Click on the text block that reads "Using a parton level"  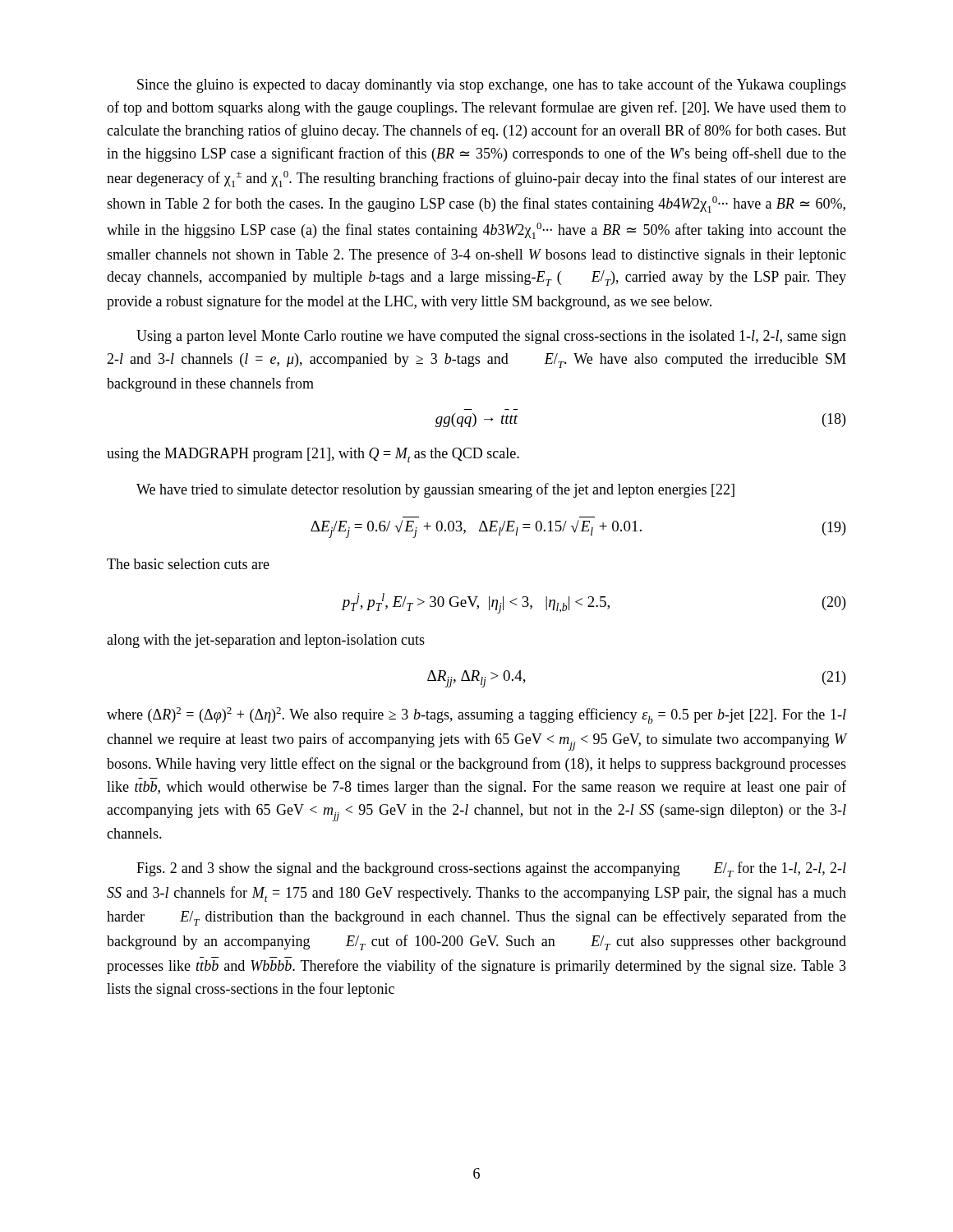click(x=476, y=360)
